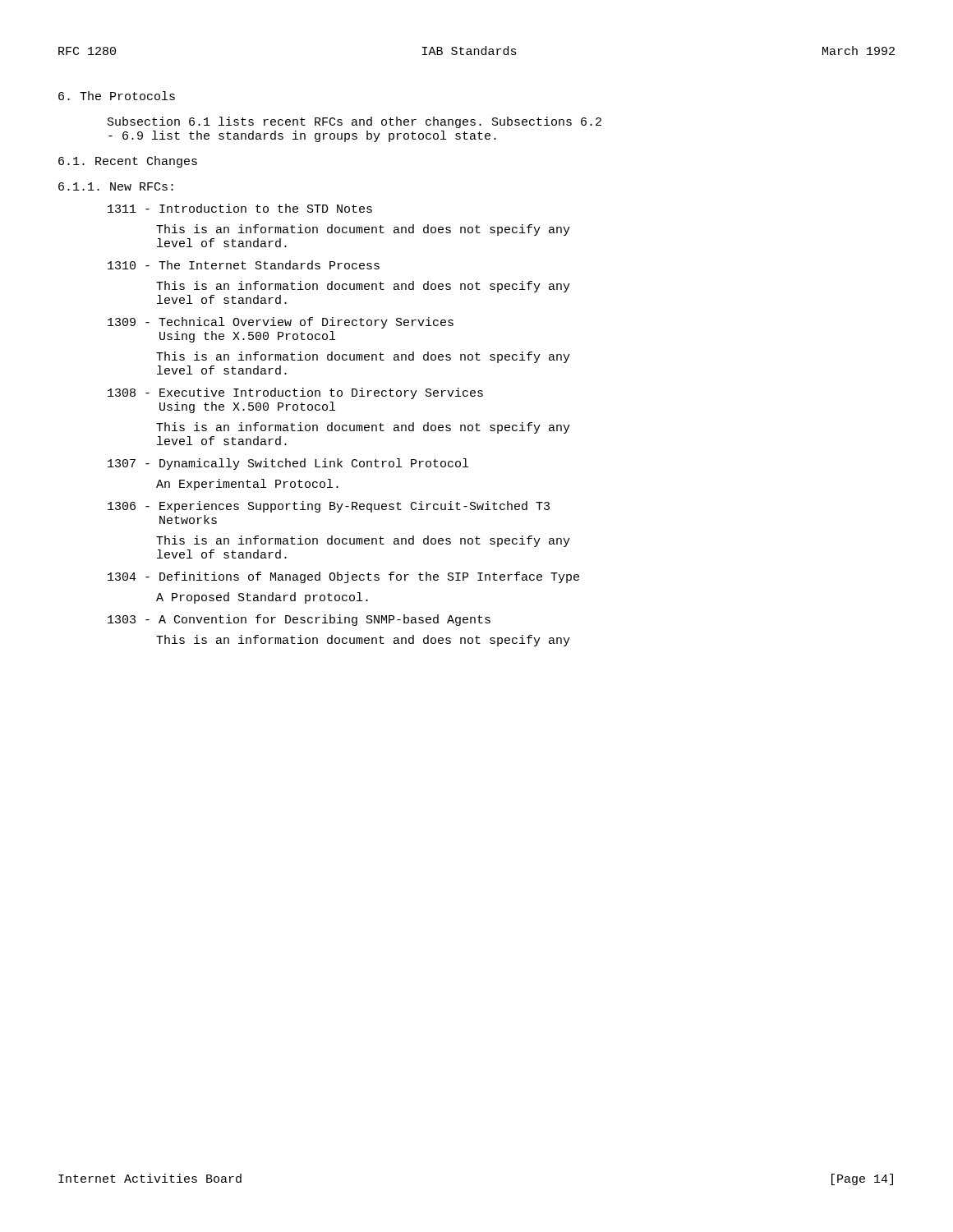This screenshot has height=1232, width=953.
Task: Select the list item with the text "1308 - Executive Introduction to Directory"
Action: point(295,401)
